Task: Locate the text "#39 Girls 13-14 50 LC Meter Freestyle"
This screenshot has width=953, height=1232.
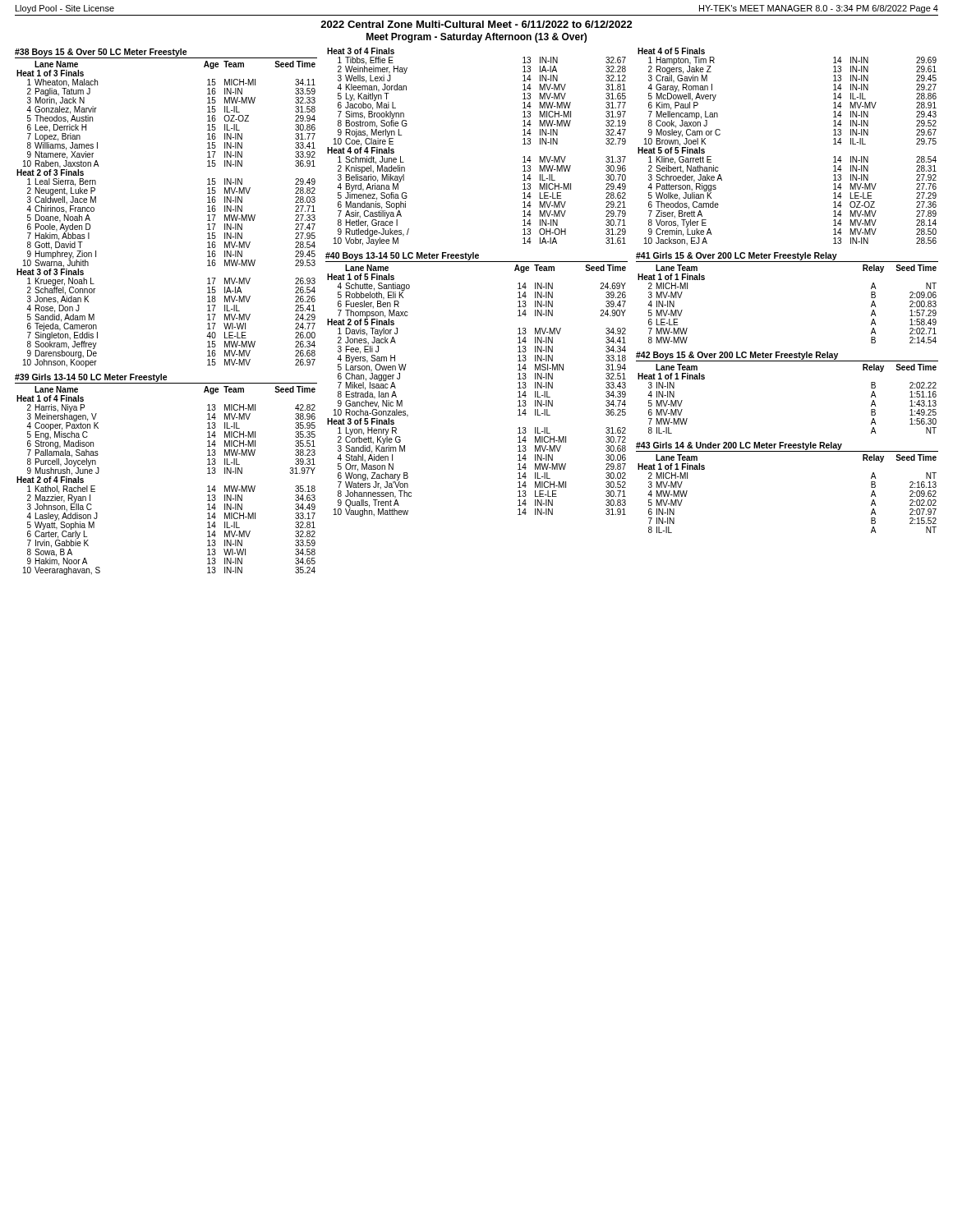Action: [91, 377]
